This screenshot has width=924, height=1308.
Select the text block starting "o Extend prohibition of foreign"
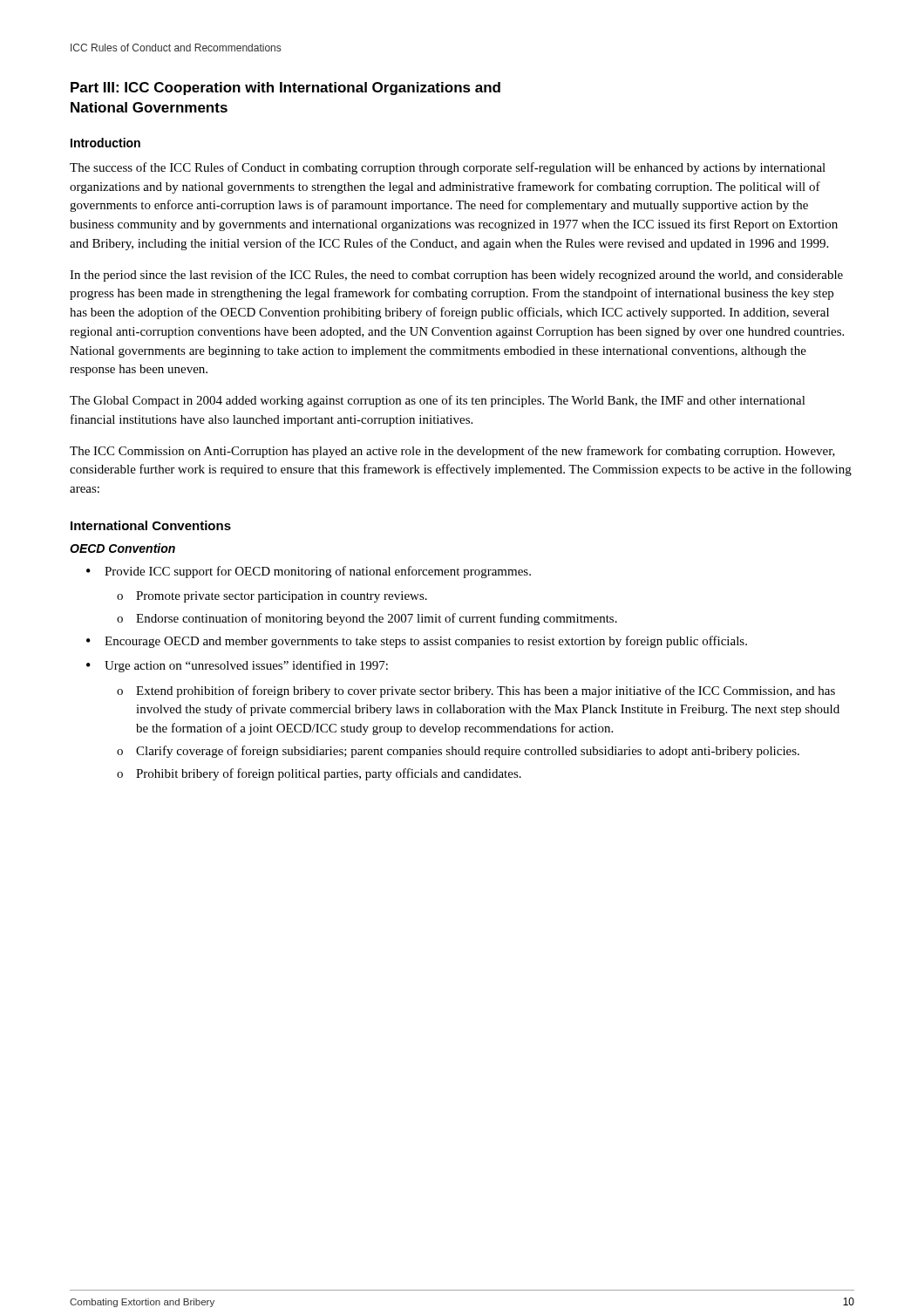(x=486, y=710)
